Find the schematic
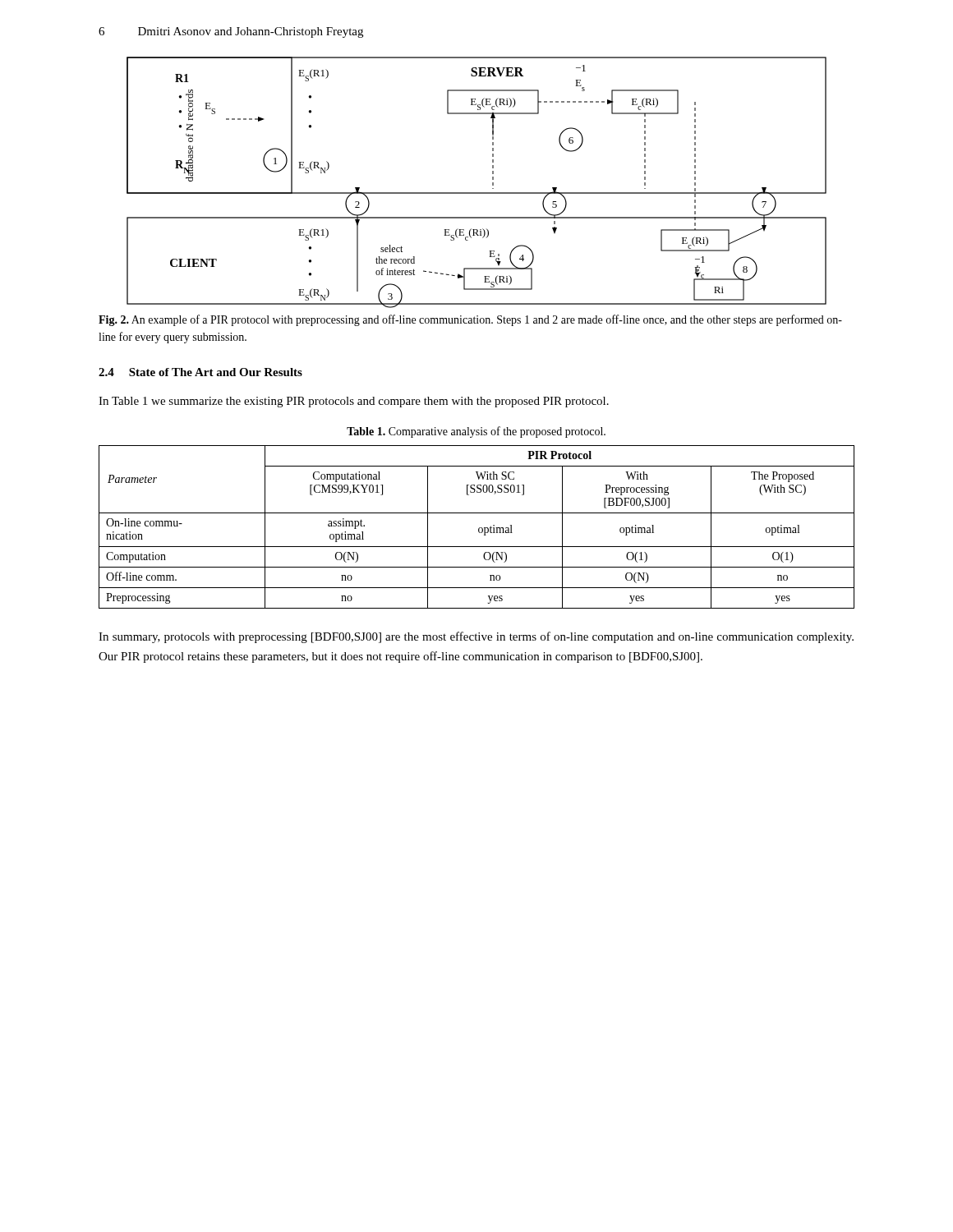 (476, 181)
